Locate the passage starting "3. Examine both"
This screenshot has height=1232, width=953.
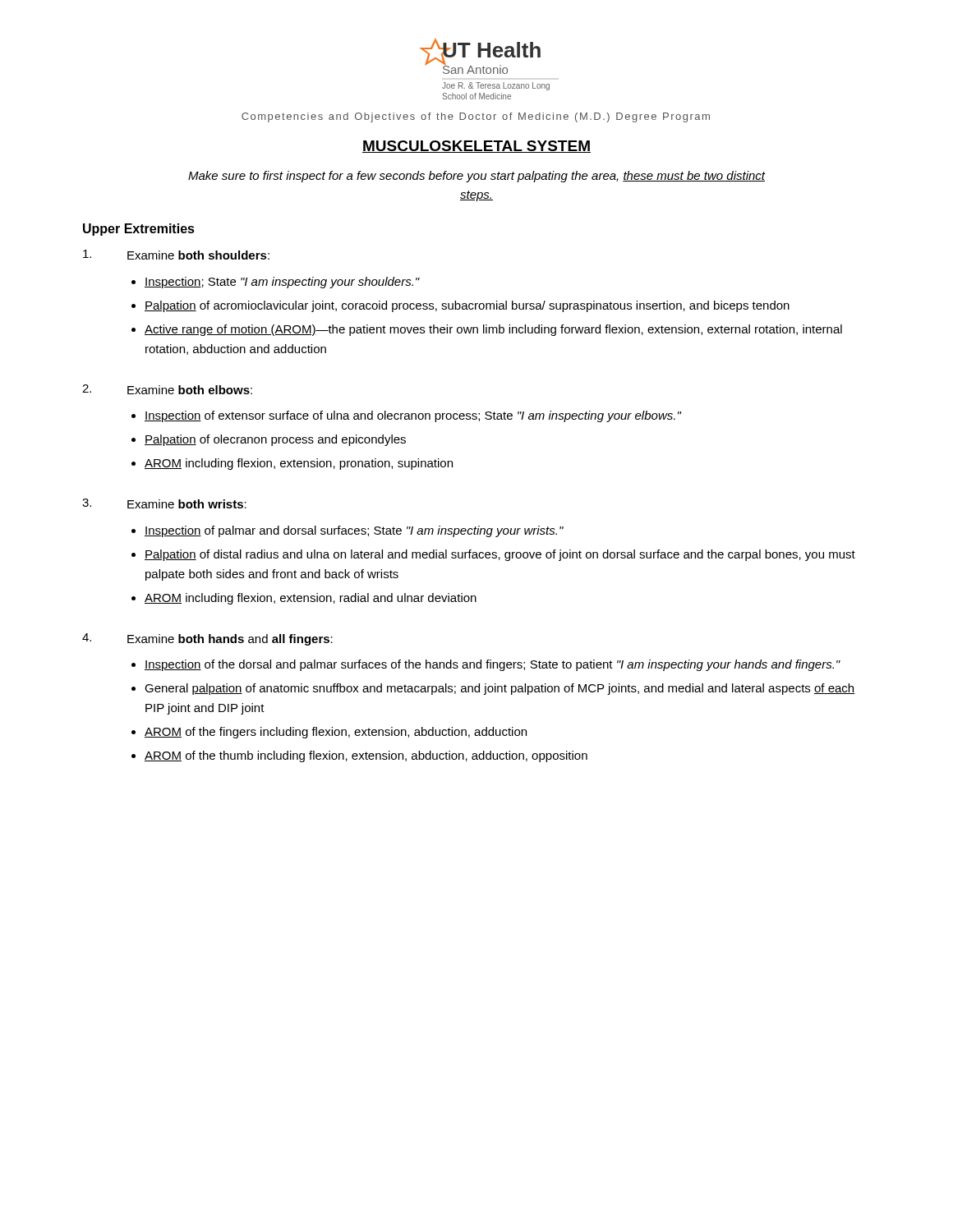476,553
